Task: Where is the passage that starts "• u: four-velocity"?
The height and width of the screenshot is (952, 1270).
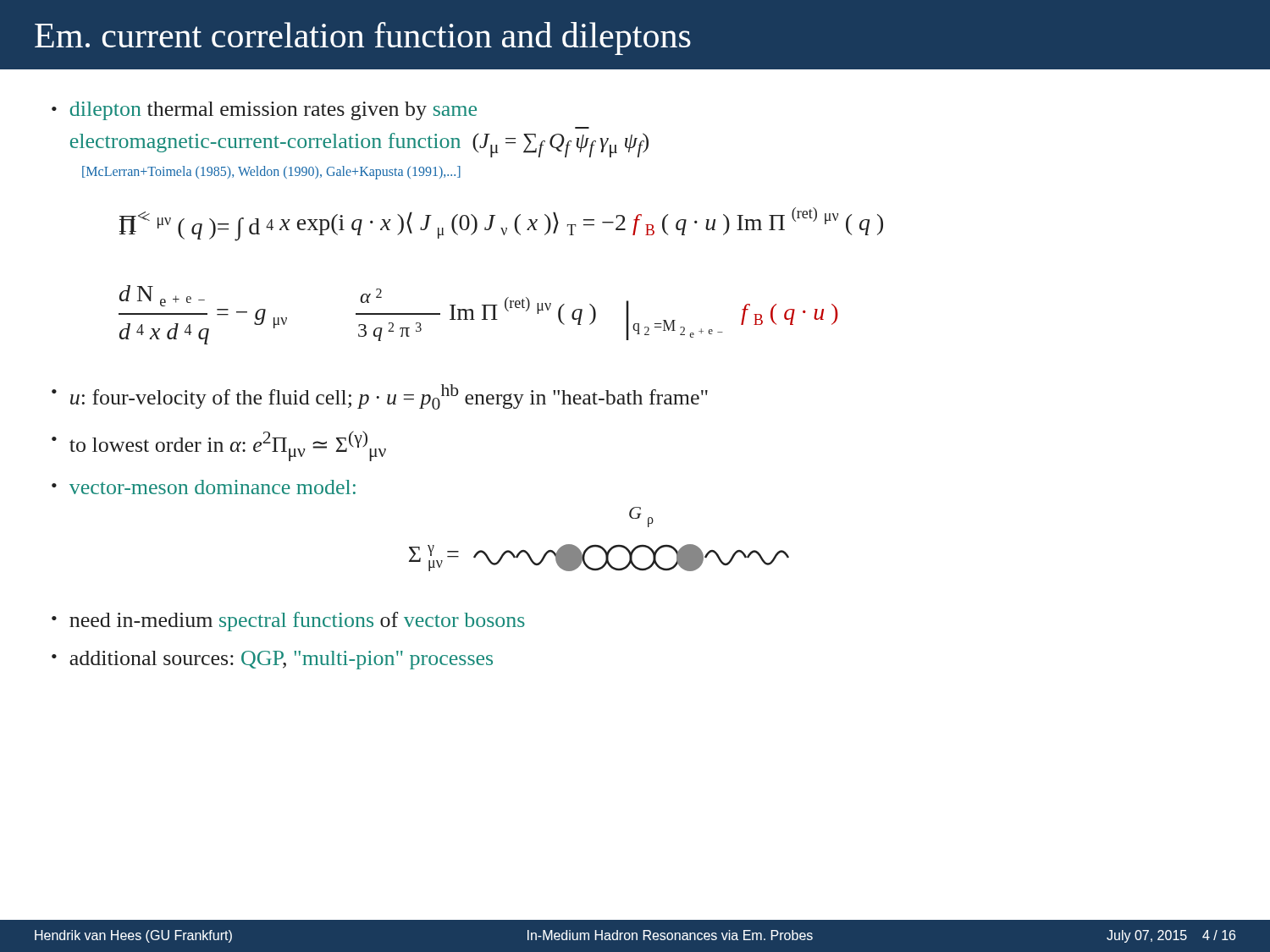Action: point(380,398)
